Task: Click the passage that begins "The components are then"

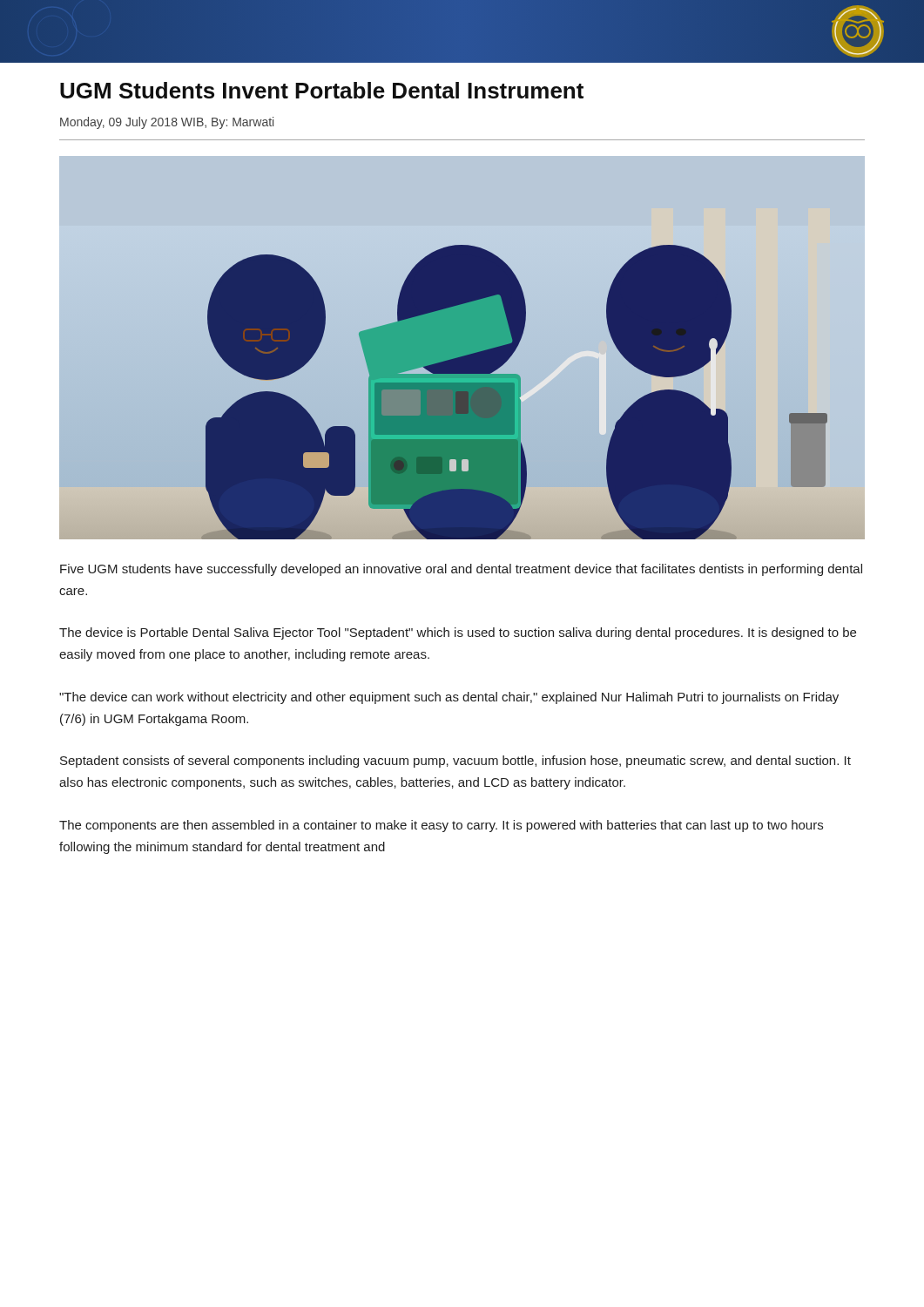Action: click(x=441, y=835)
